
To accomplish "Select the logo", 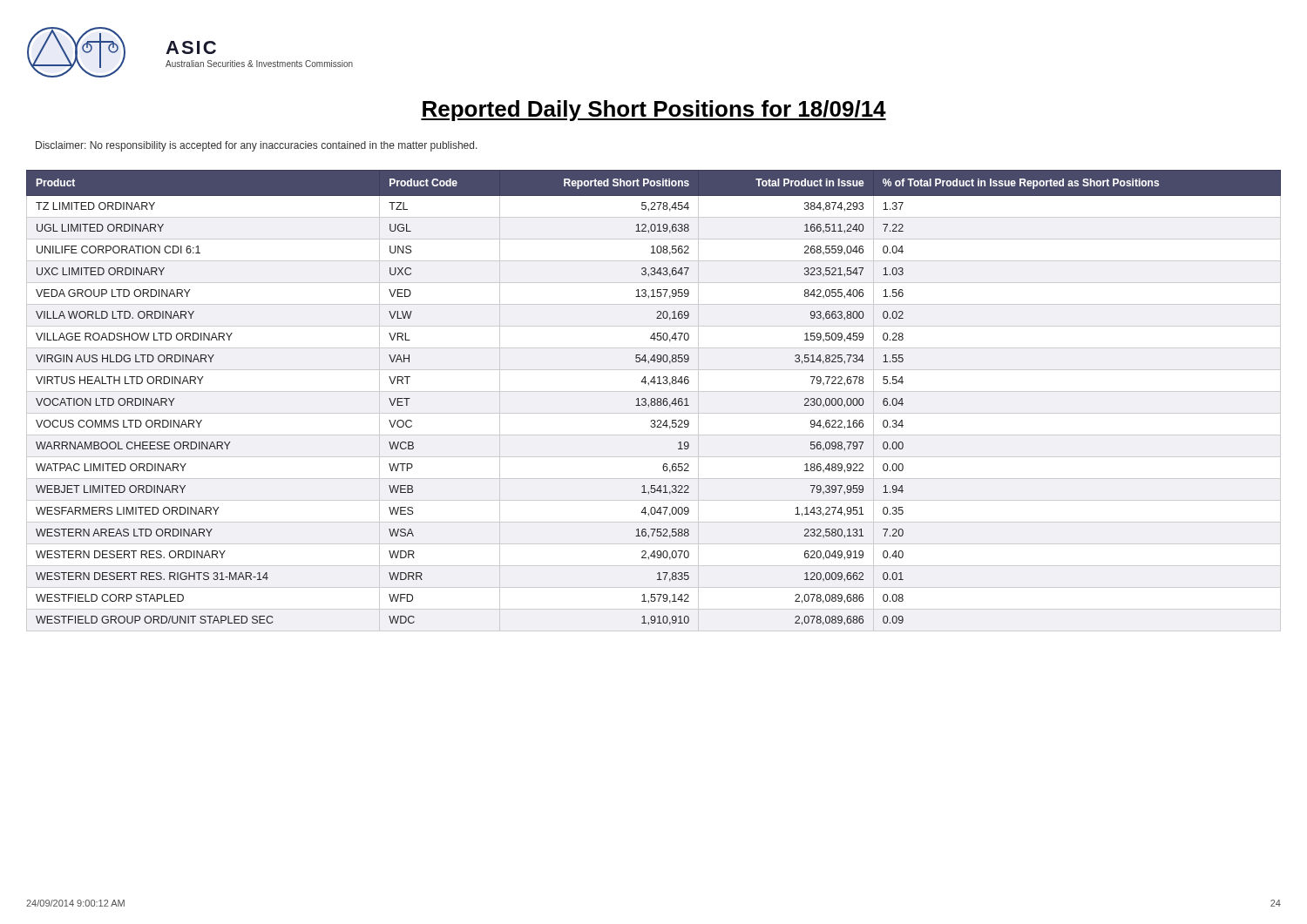I will [x=190, y=52].
